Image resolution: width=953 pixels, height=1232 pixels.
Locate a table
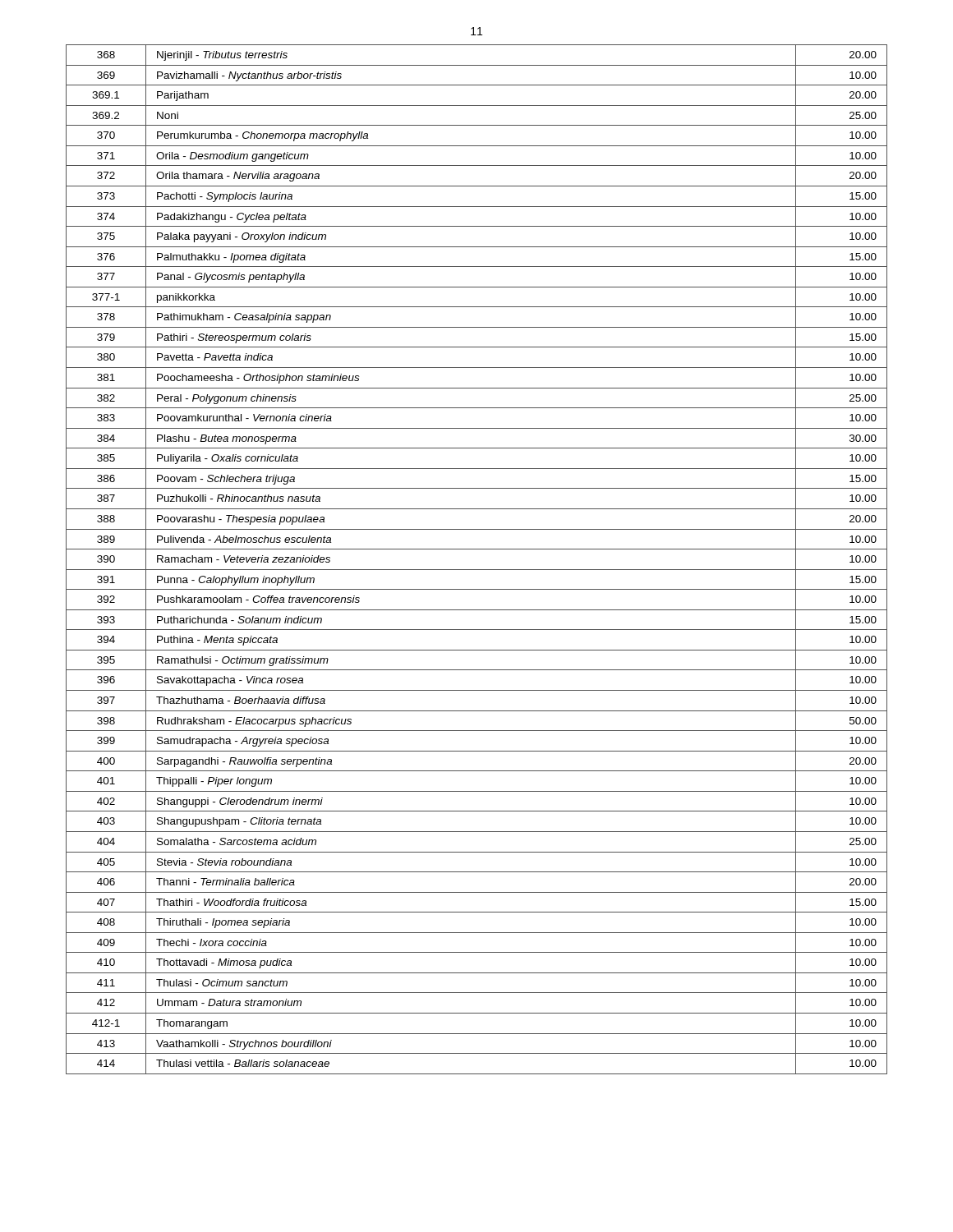tap(476, 559)
